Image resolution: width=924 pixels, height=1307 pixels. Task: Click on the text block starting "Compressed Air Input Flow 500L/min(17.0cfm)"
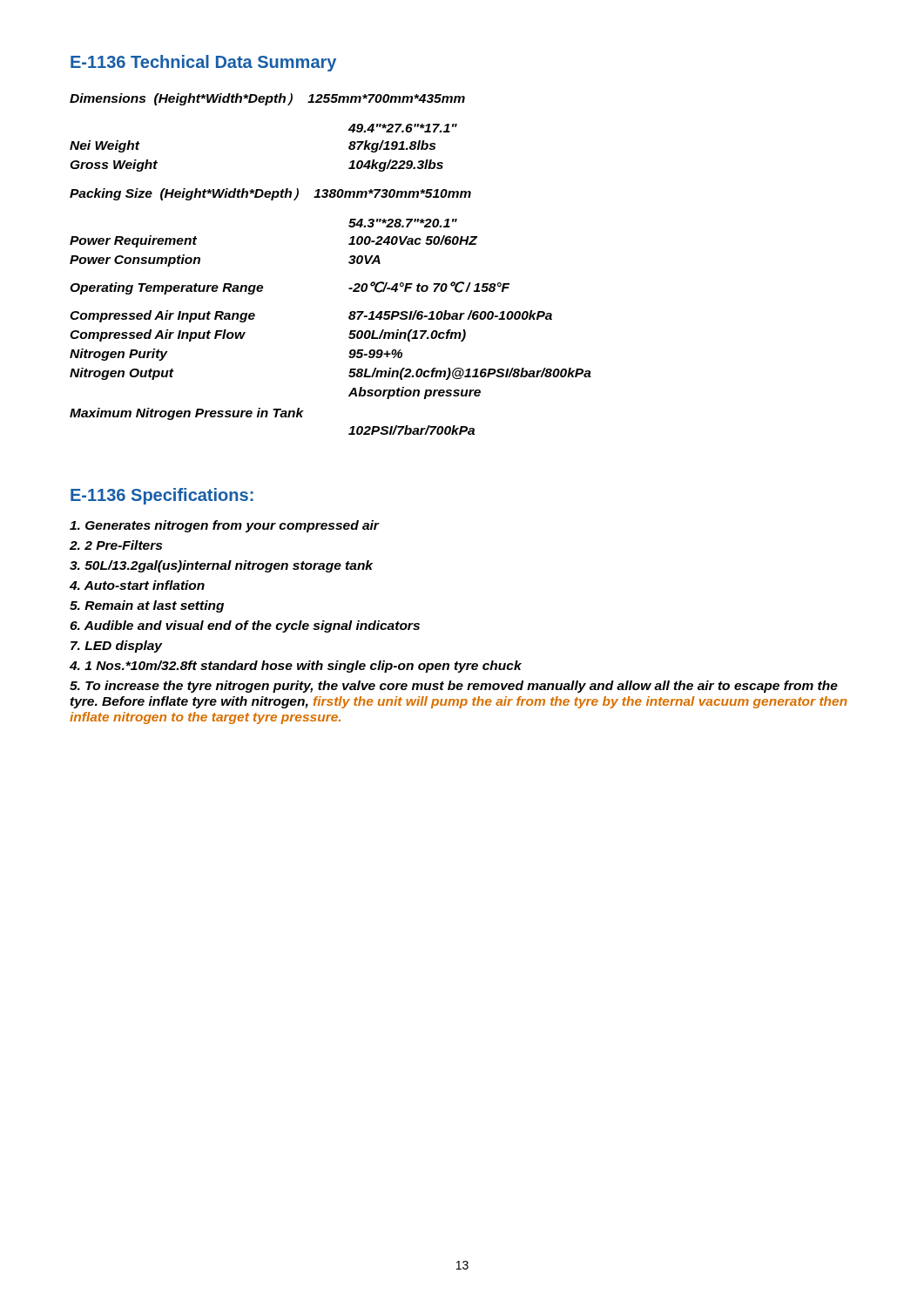(159, 336)
